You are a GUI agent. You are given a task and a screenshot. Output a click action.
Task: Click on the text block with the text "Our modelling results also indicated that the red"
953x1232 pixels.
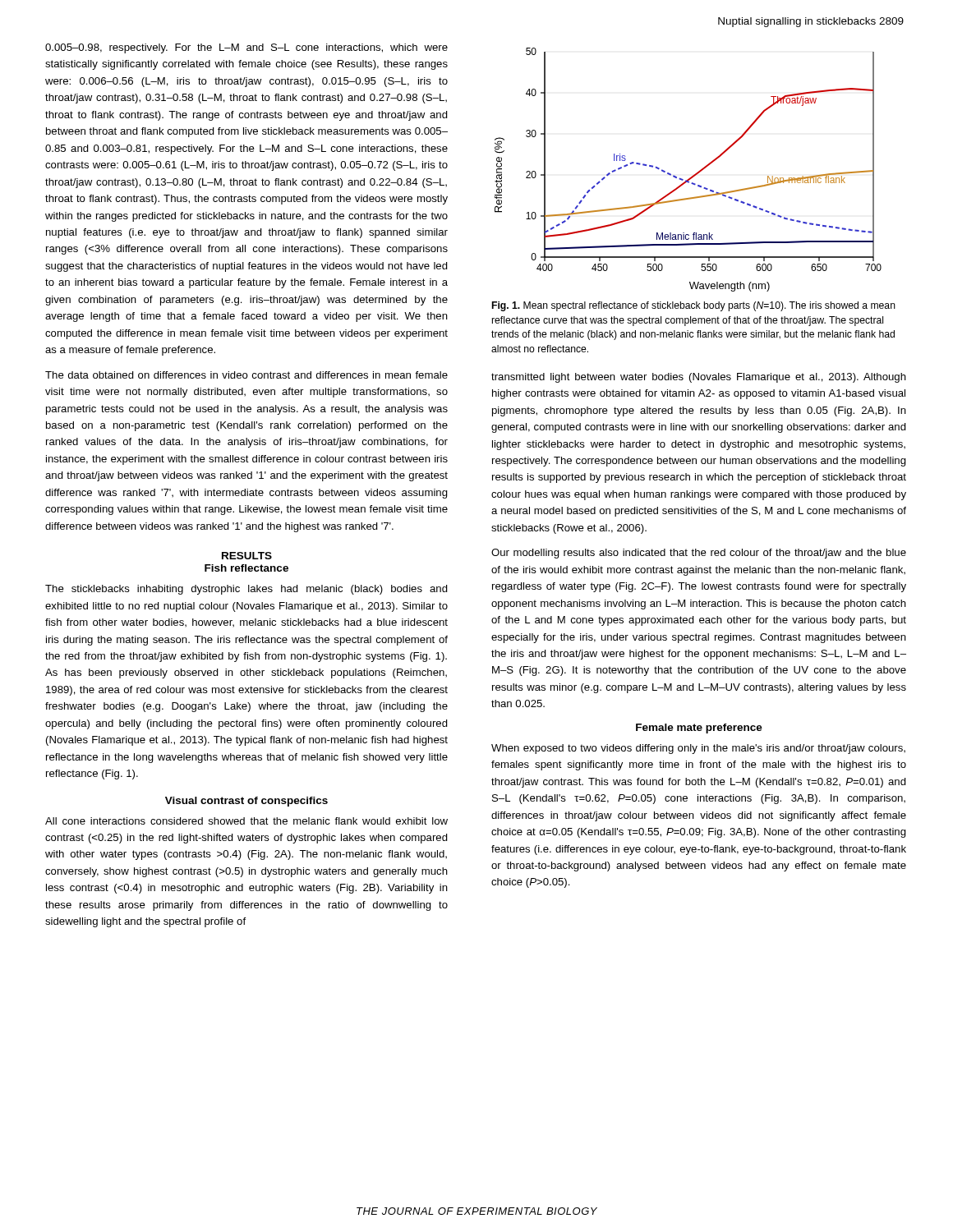pos(699,628)
